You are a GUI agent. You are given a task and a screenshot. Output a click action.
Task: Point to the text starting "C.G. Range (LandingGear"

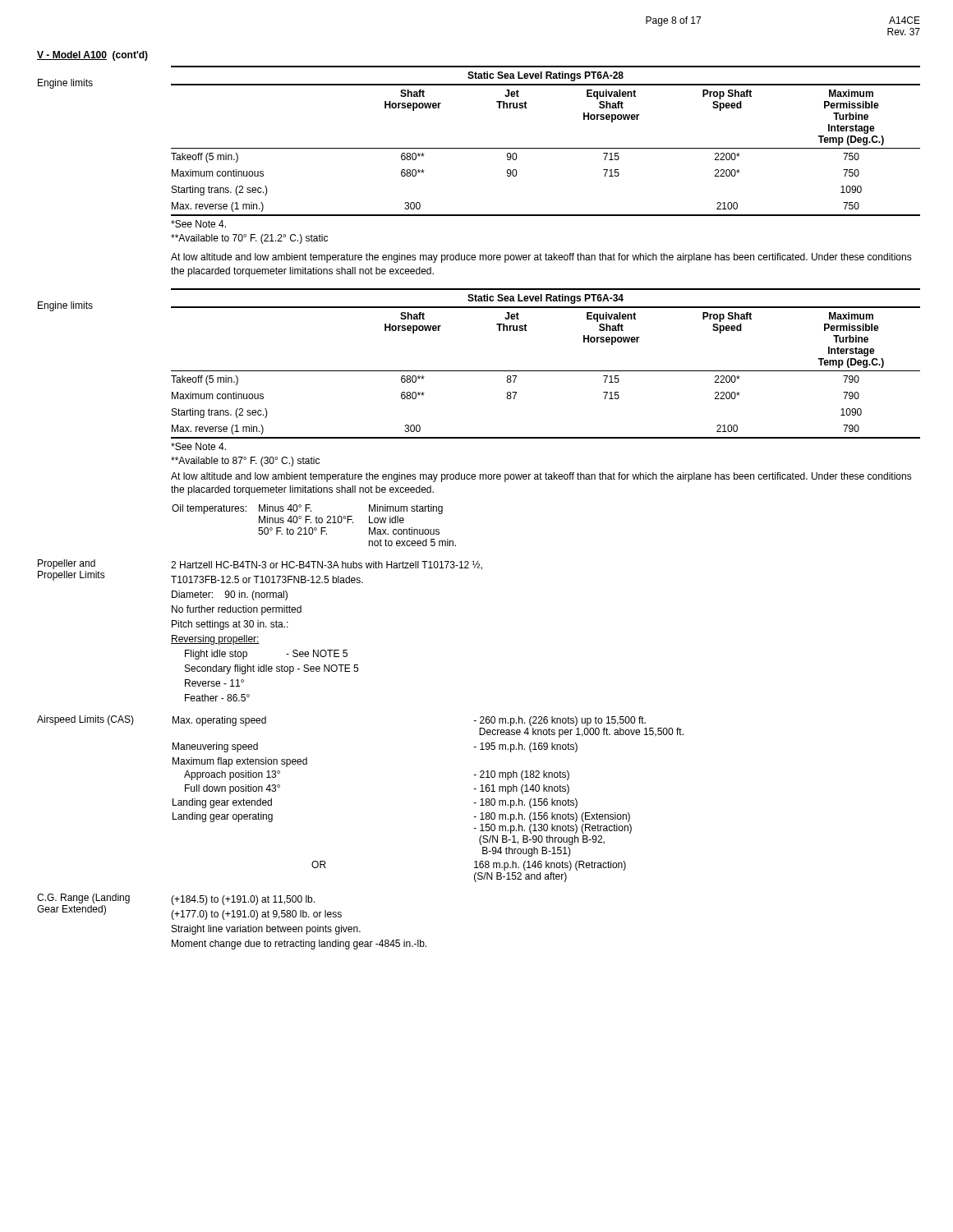(84, 904)
